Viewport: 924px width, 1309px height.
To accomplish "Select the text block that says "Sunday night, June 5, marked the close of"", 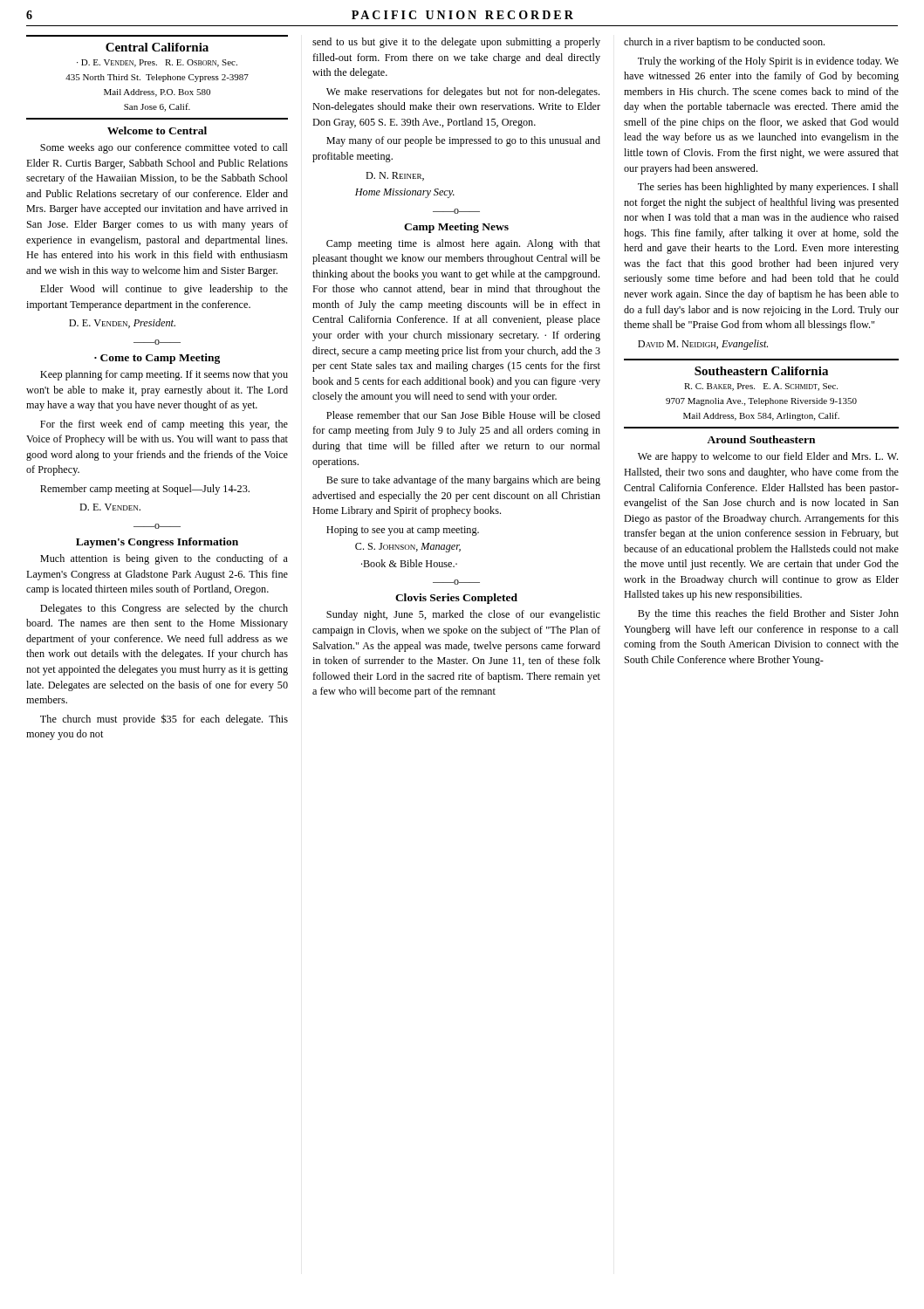I will click(x=456, y=654).
